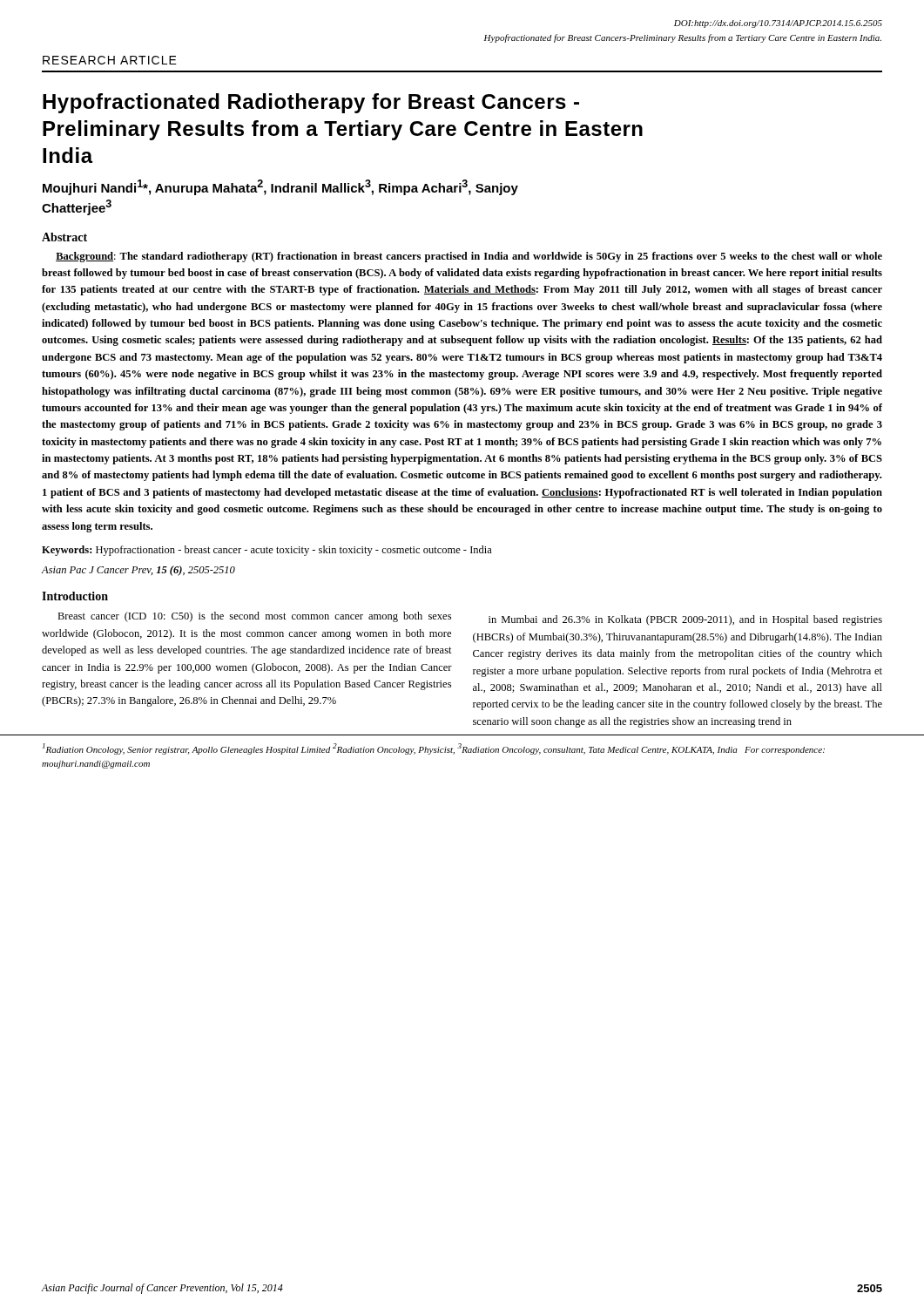Viewport: 924px width, 1307px height.
Task: Find the text block that reads "Background: The standard radiotherapy (RT) fractionation"
Action: (x=462, y=391)
